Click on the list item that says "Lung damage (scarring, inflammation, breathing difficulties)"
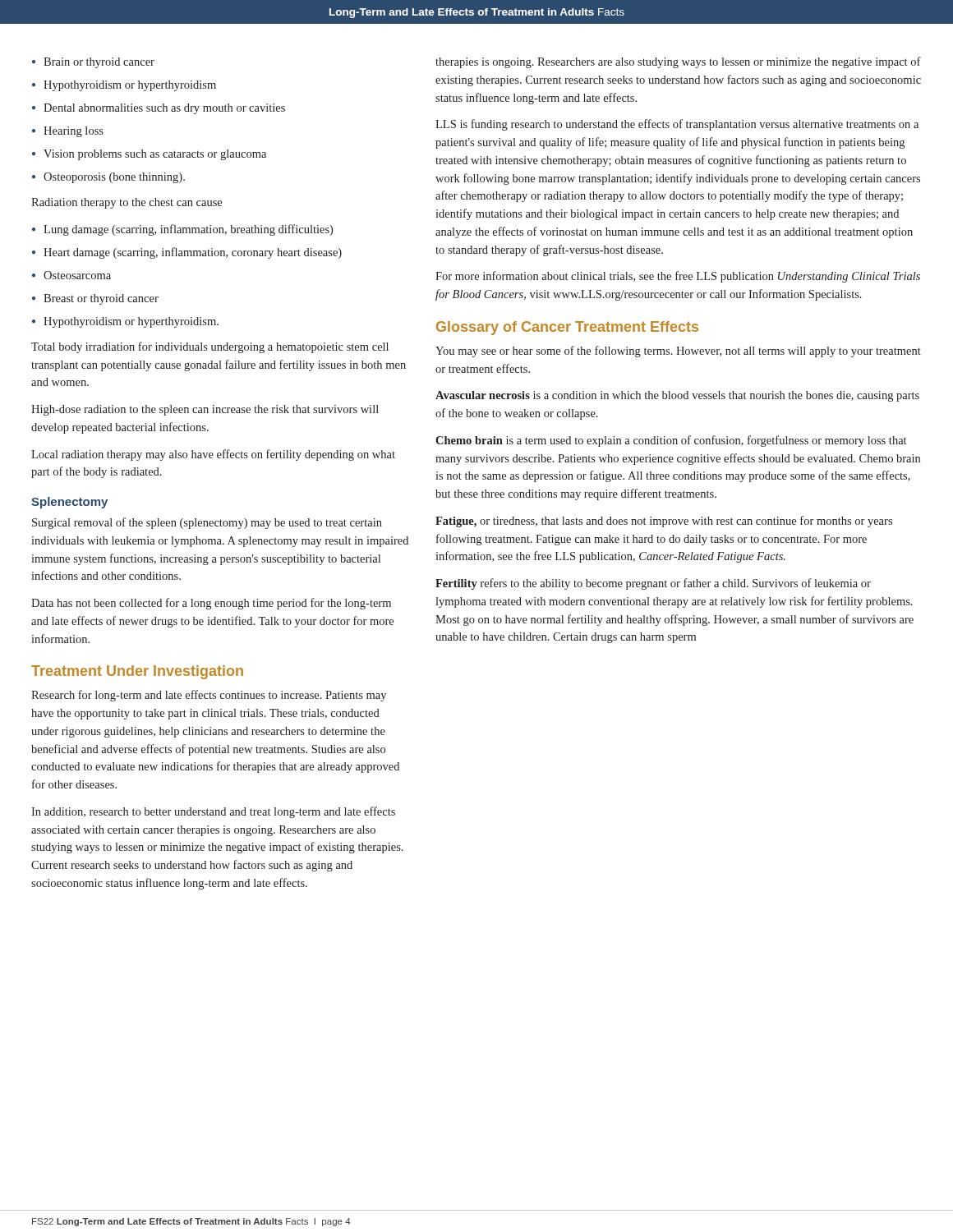Viewport: 953px width, 1232px height. pyautogui.click(x=189, y=229)
